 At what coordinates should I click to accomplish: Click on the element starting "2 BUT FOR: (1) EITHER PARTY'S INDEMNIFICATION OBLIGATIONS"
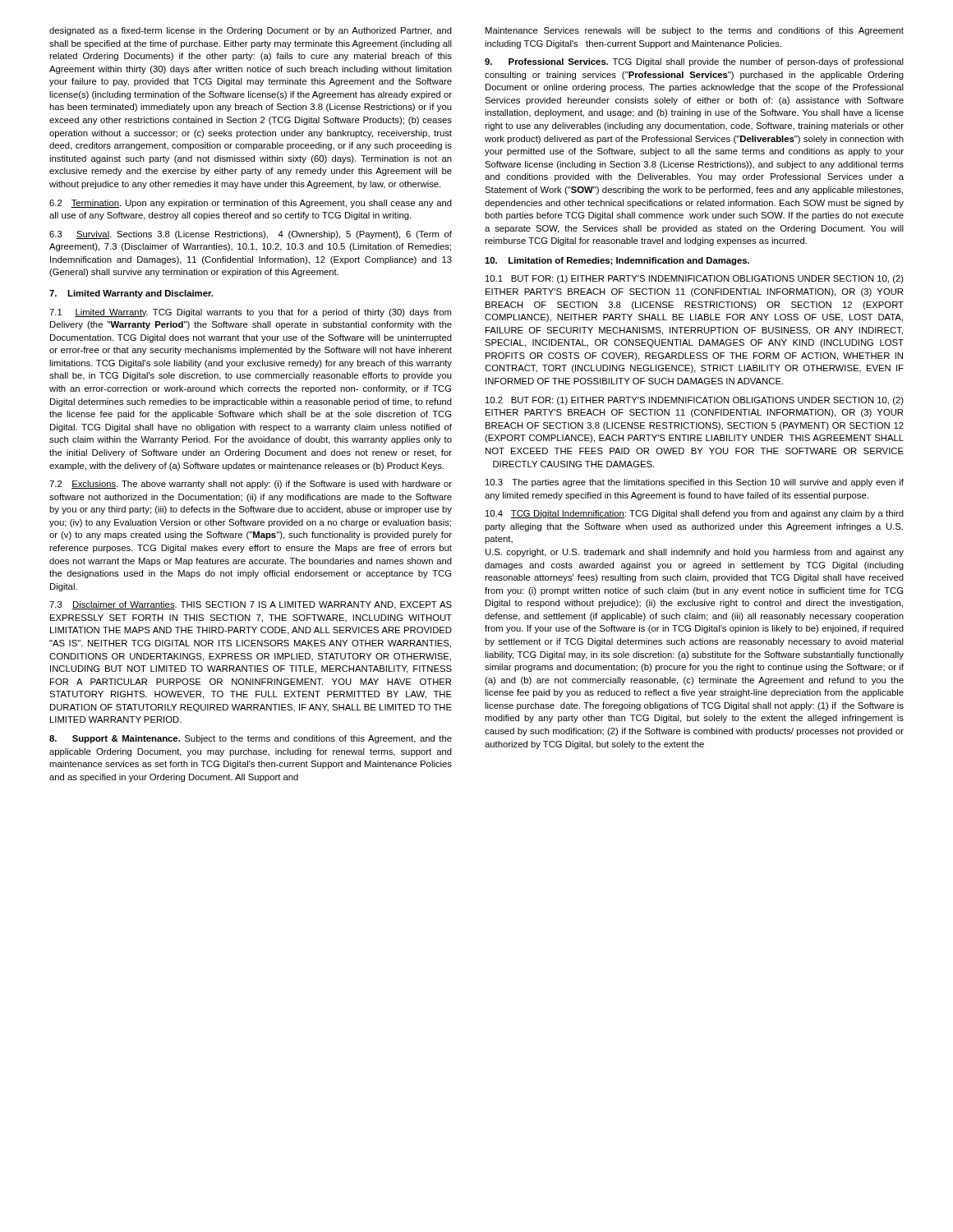tap(694, 432)
